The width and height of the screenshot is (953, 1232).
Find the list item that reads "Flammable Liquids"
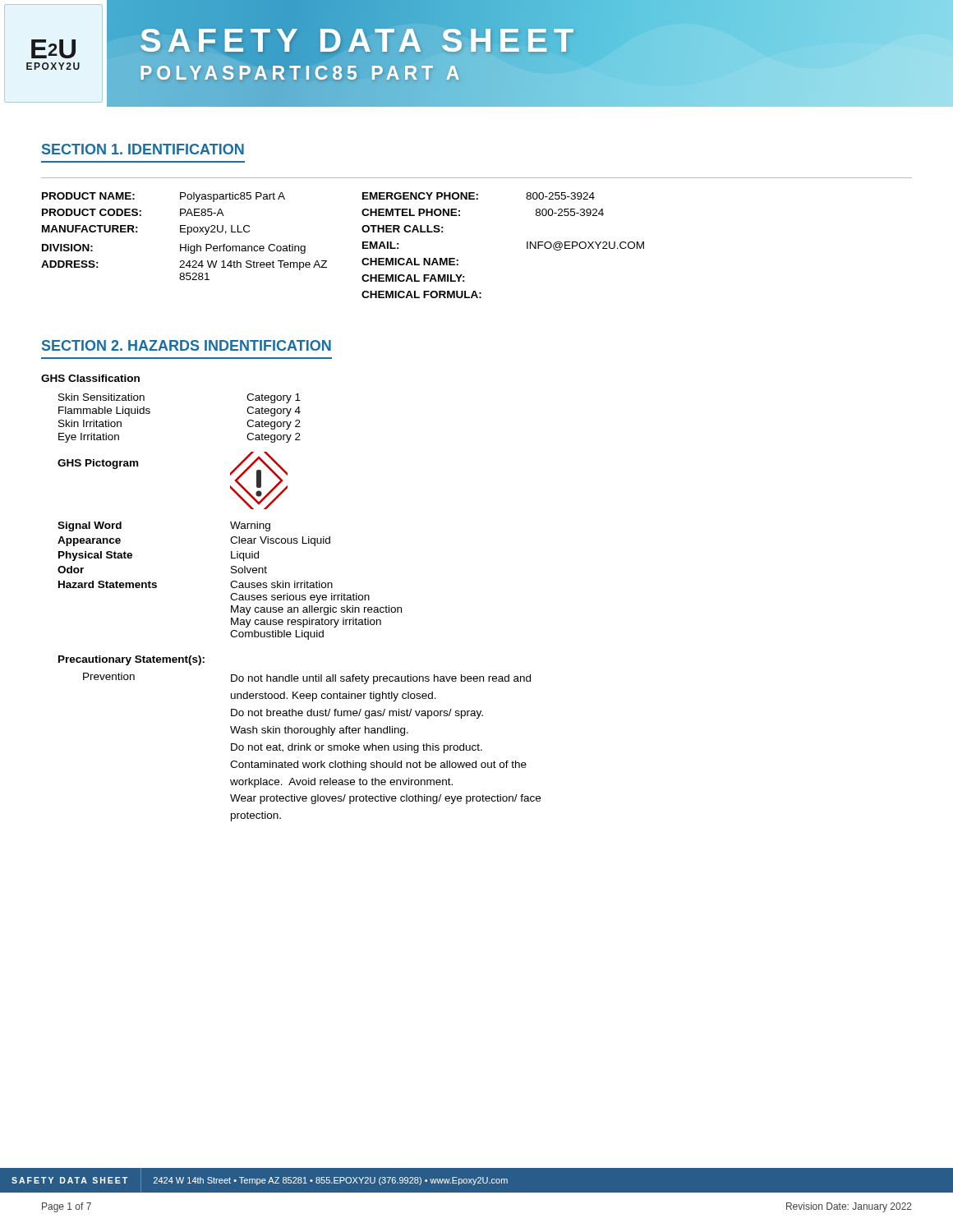[104, 410]
